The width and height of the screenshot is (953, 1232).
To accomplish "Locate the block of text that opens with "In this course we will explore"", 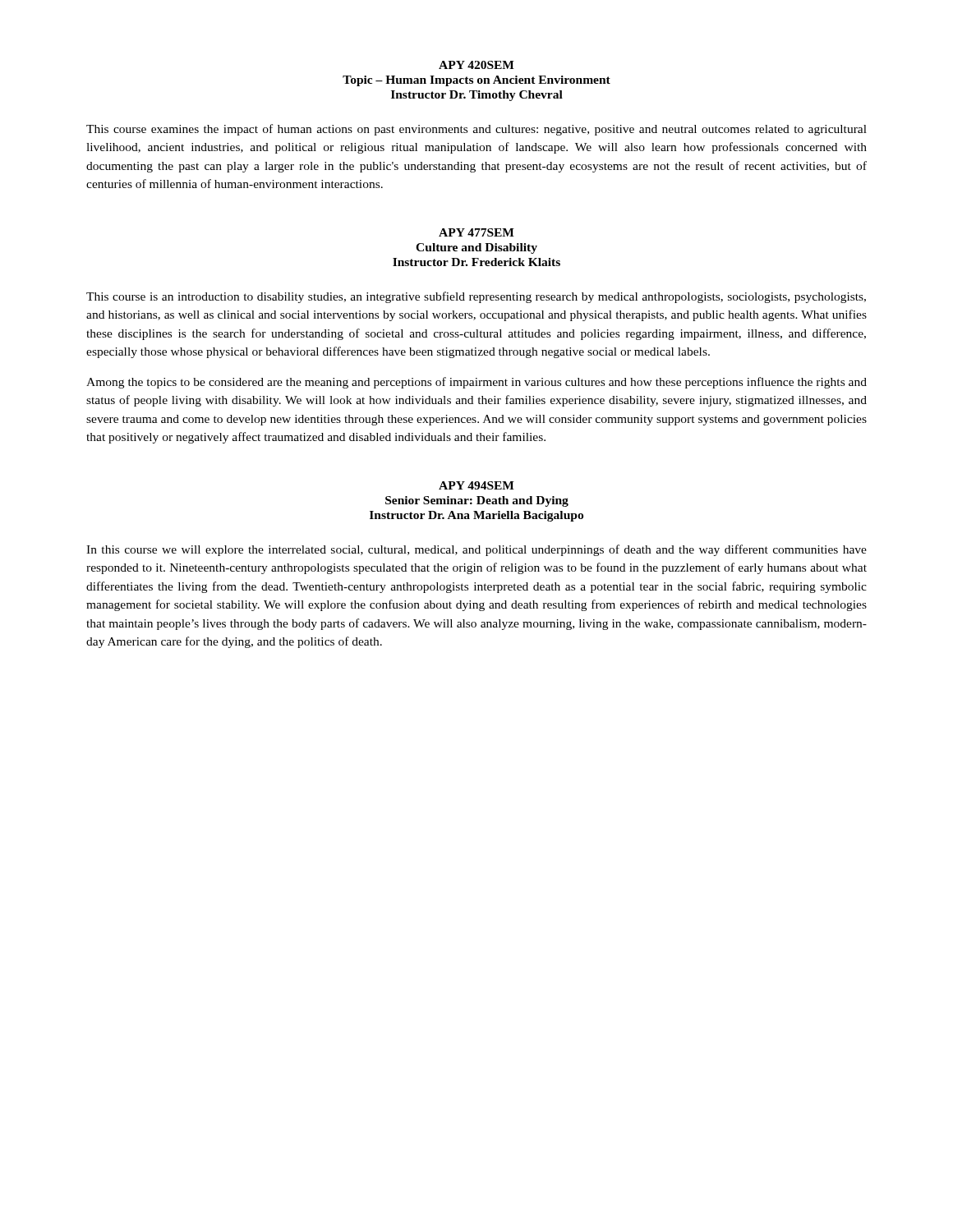I will (476, 595).
